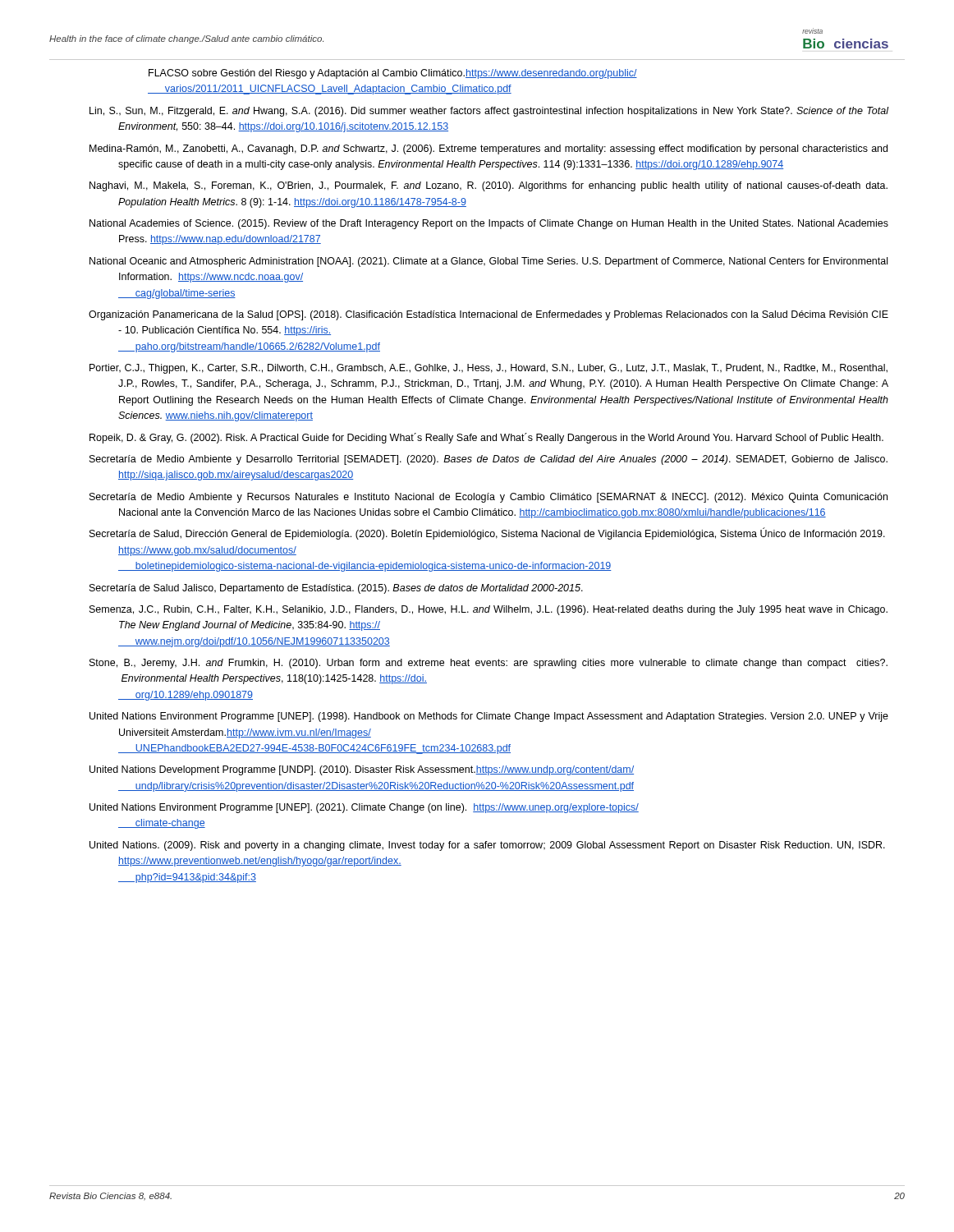Find the block on this page that starts "FLACSO sobre Gestión del Riesgo"
This screenshot has width=954, height=1232.
pyautogui.click(x=392, y=81)
